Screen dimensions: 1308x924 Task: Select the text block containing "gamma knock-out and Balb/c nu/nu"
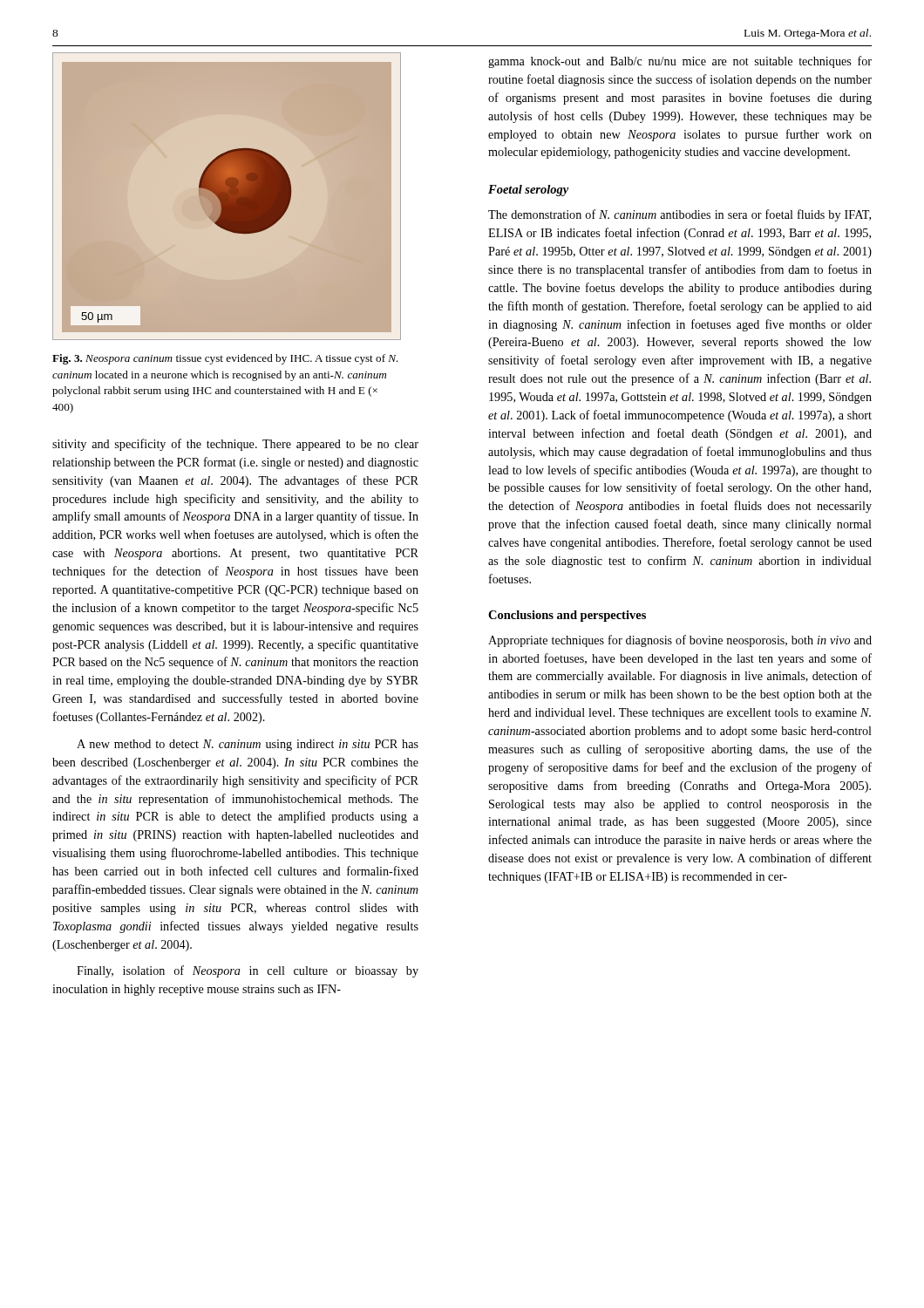tap(680, 107)
